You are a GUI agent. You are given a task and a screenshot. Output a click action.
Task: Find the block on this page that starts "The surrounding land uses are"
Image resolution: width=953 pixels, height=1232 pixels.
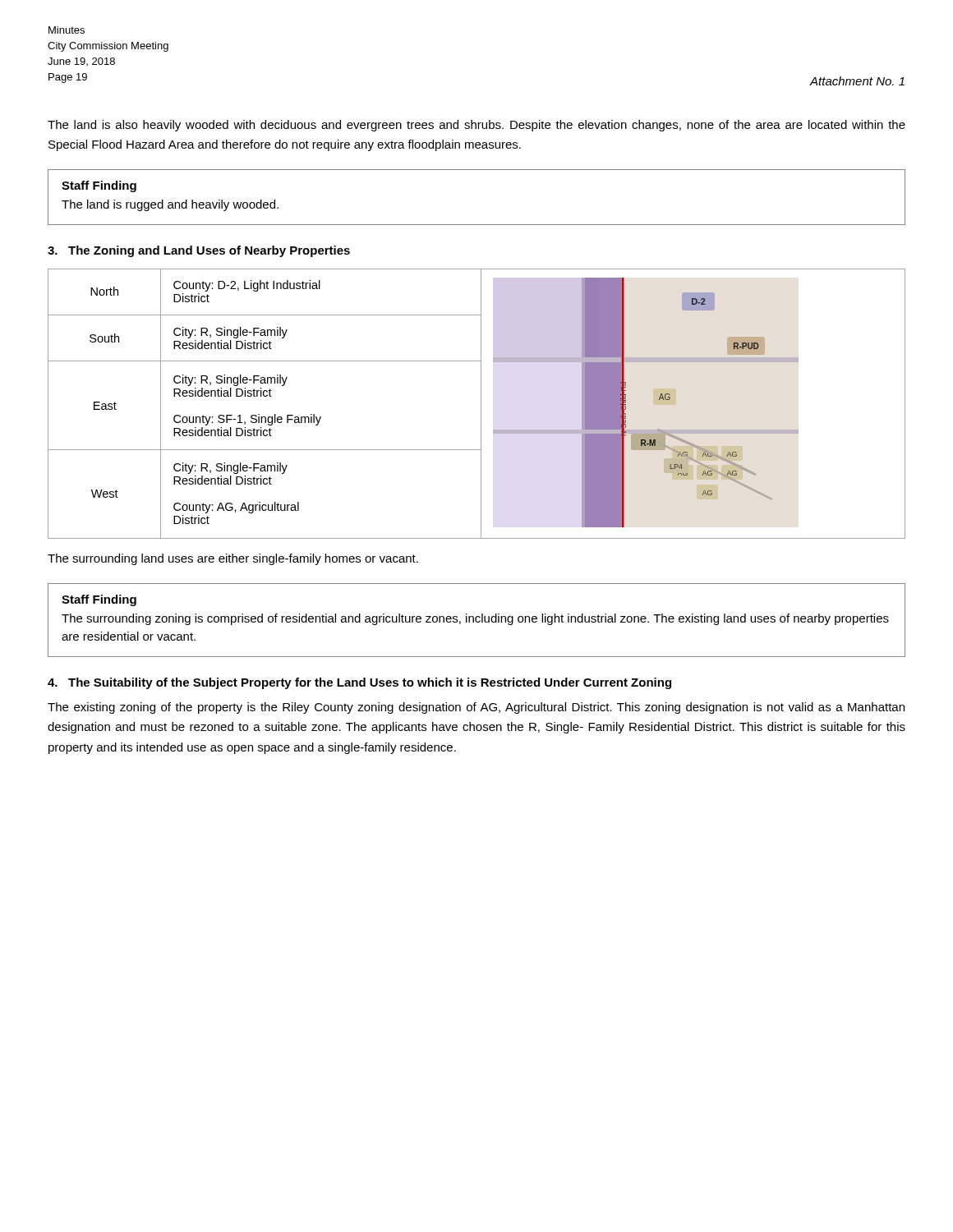coord(233,558)
